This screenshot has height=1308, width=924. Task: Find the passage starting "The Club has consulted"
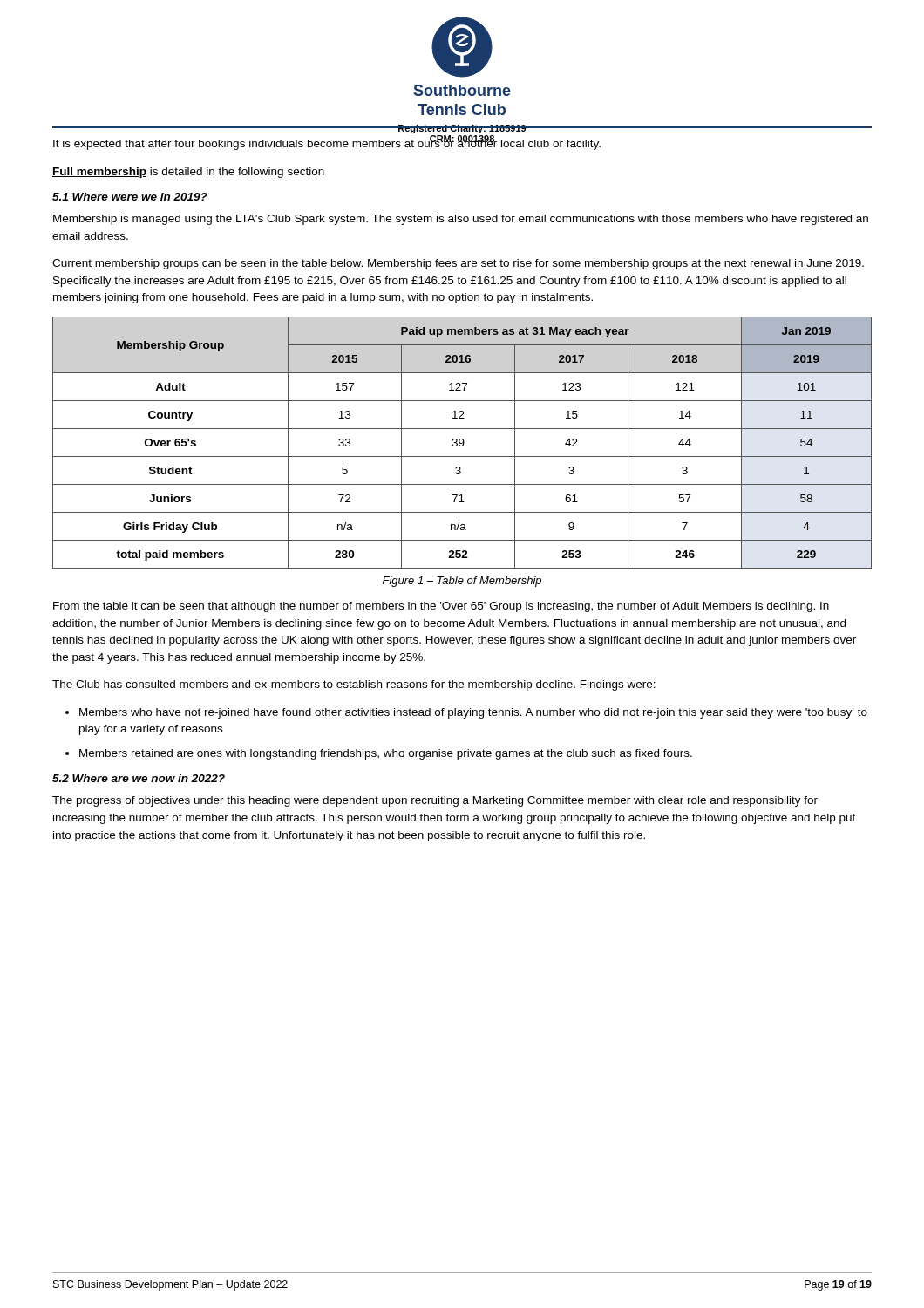354,684
